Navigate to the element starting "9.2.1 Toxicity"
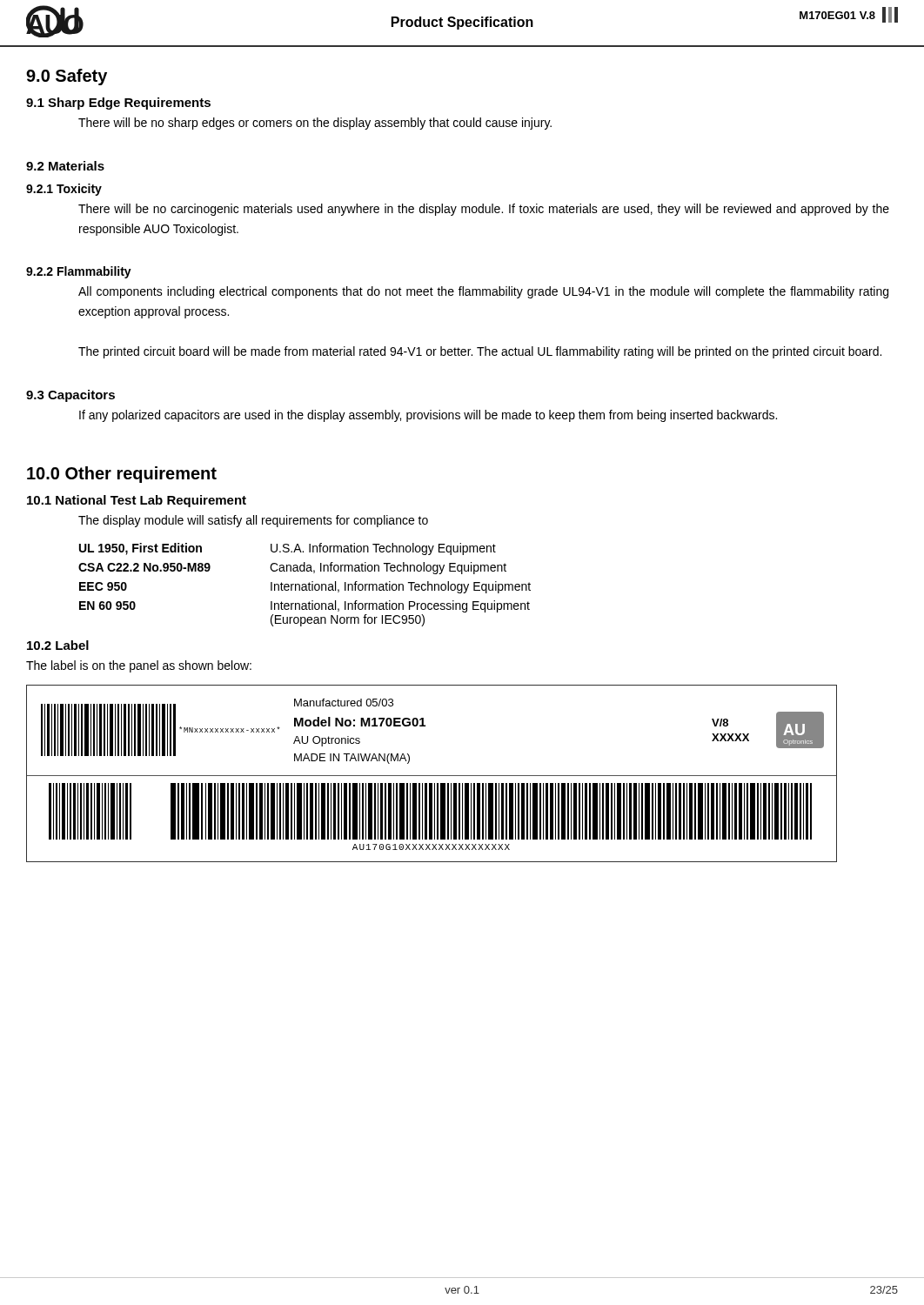Screen dimensions: 1305x924 pos(64,189)
